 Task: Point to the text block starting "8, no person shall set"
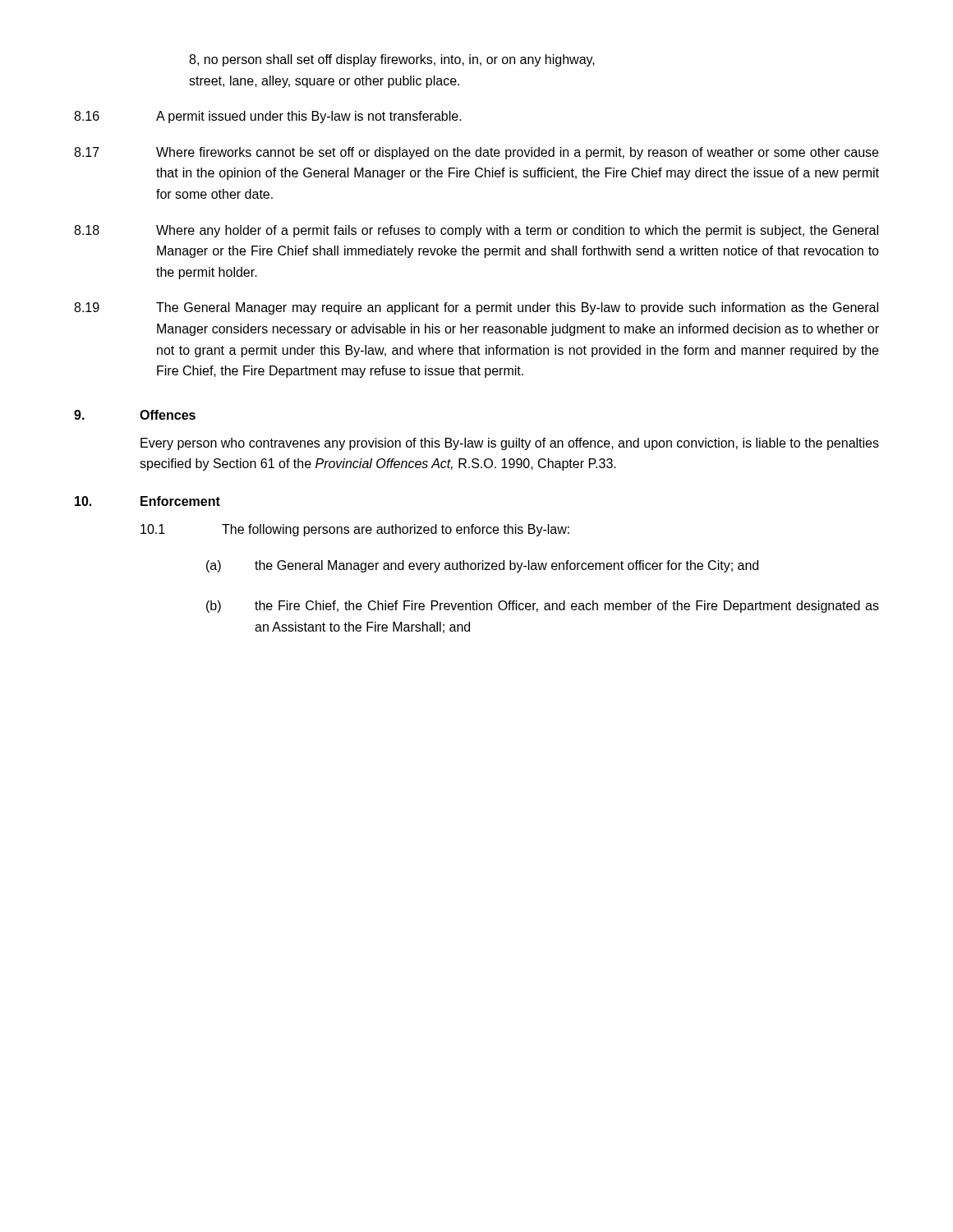(392, 70)
